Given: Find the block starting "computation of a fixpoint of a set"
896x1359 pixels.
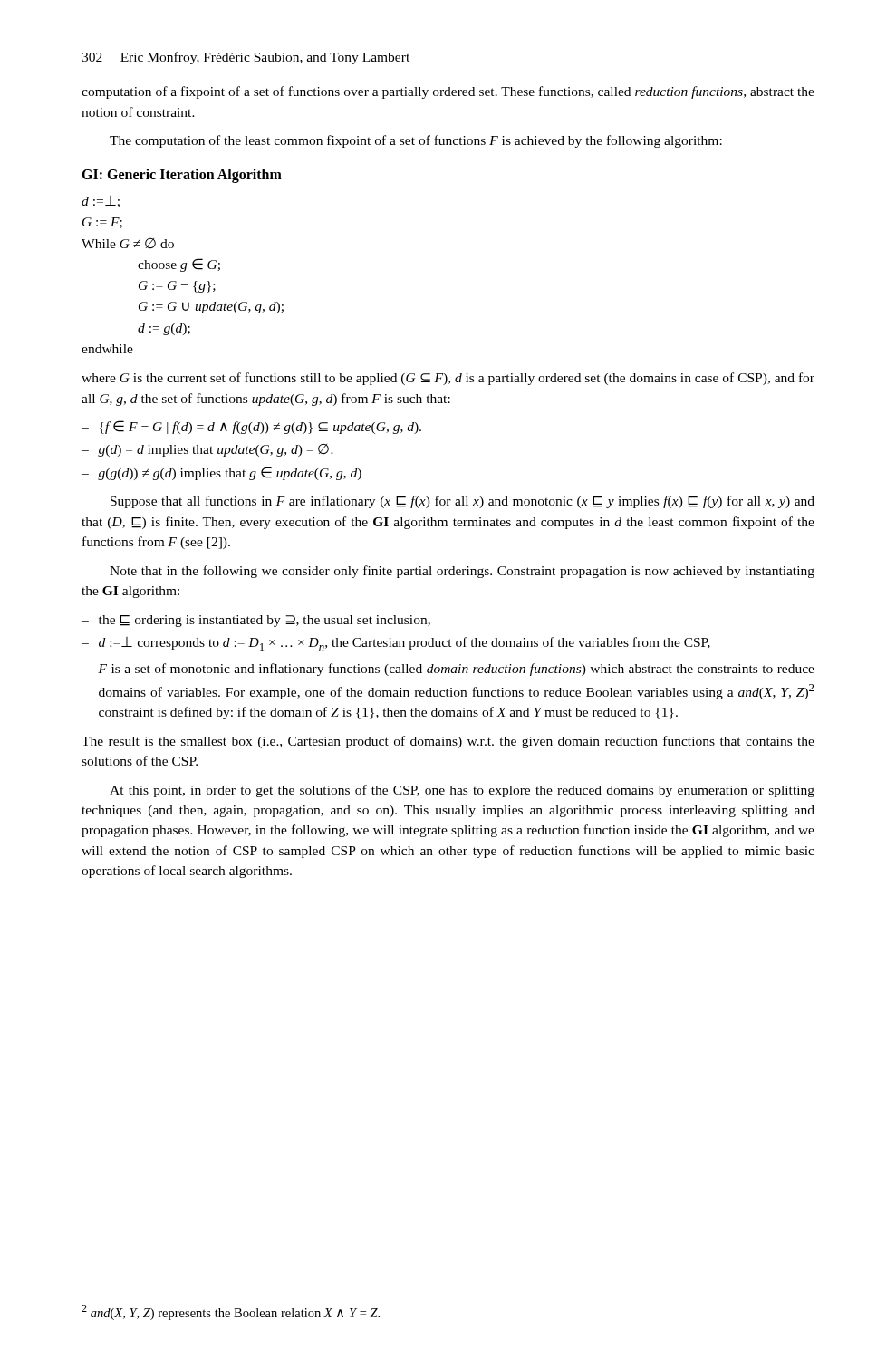Looking at the screenshot, I should (x=448, y=92).
